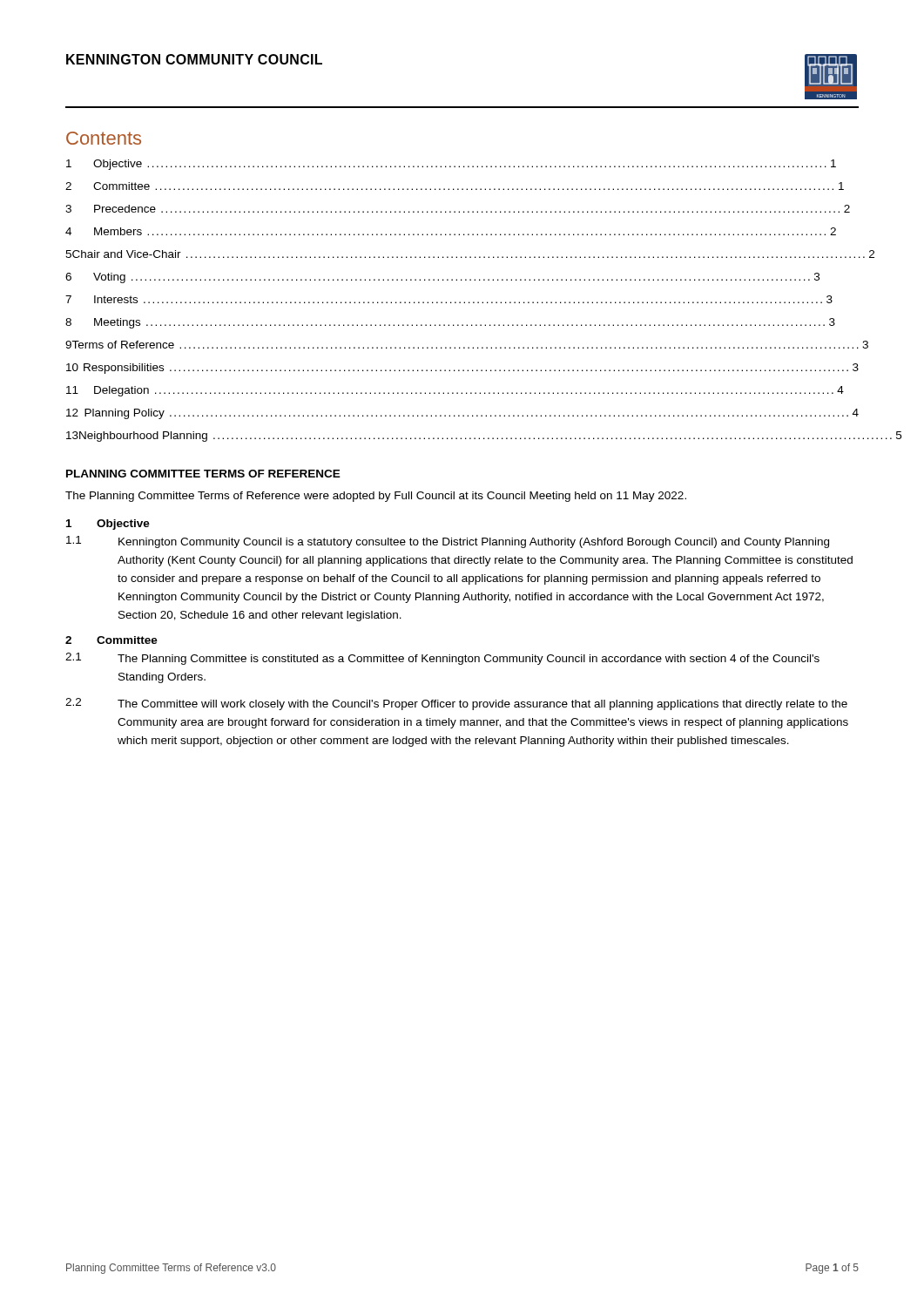Locate the element starting "3 Precedence"
Viewport: 924px width, 1307px height.
(462, 208)
